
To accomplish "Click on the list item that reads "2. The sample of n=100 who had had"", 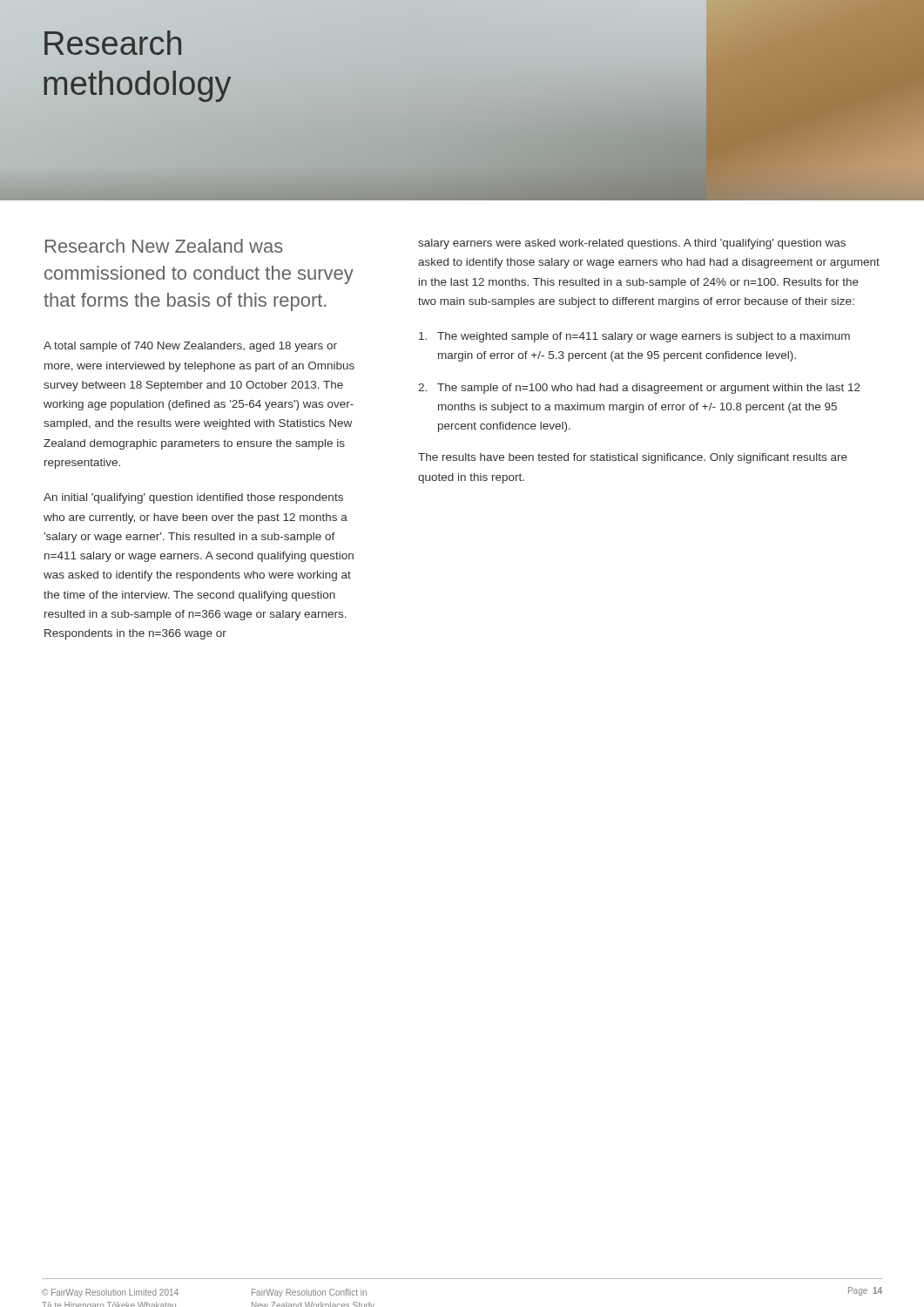I will pyautogui.click(x=649, y=407).
